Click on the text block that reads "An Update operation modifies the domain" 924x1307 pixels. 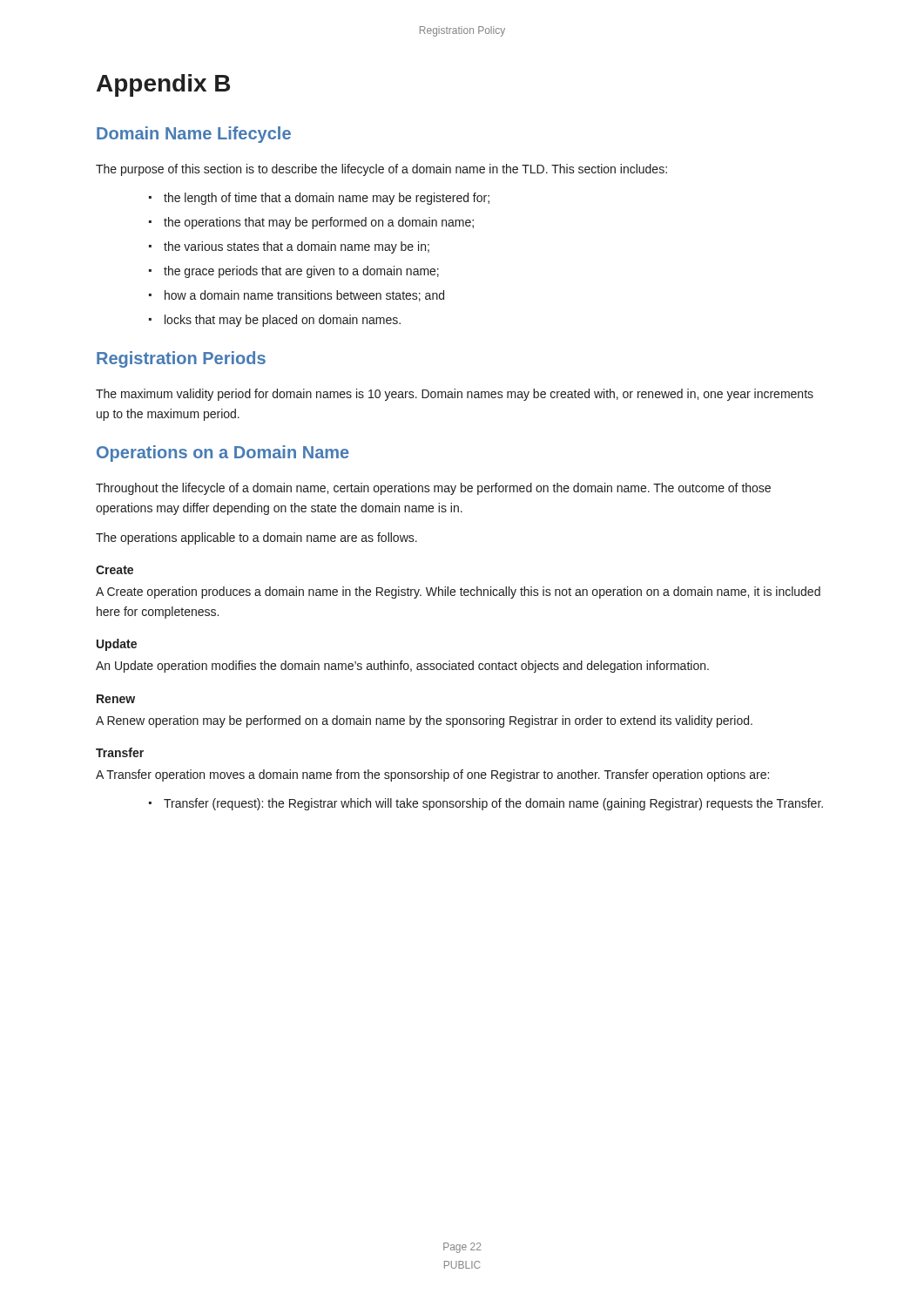click(403, 666)
